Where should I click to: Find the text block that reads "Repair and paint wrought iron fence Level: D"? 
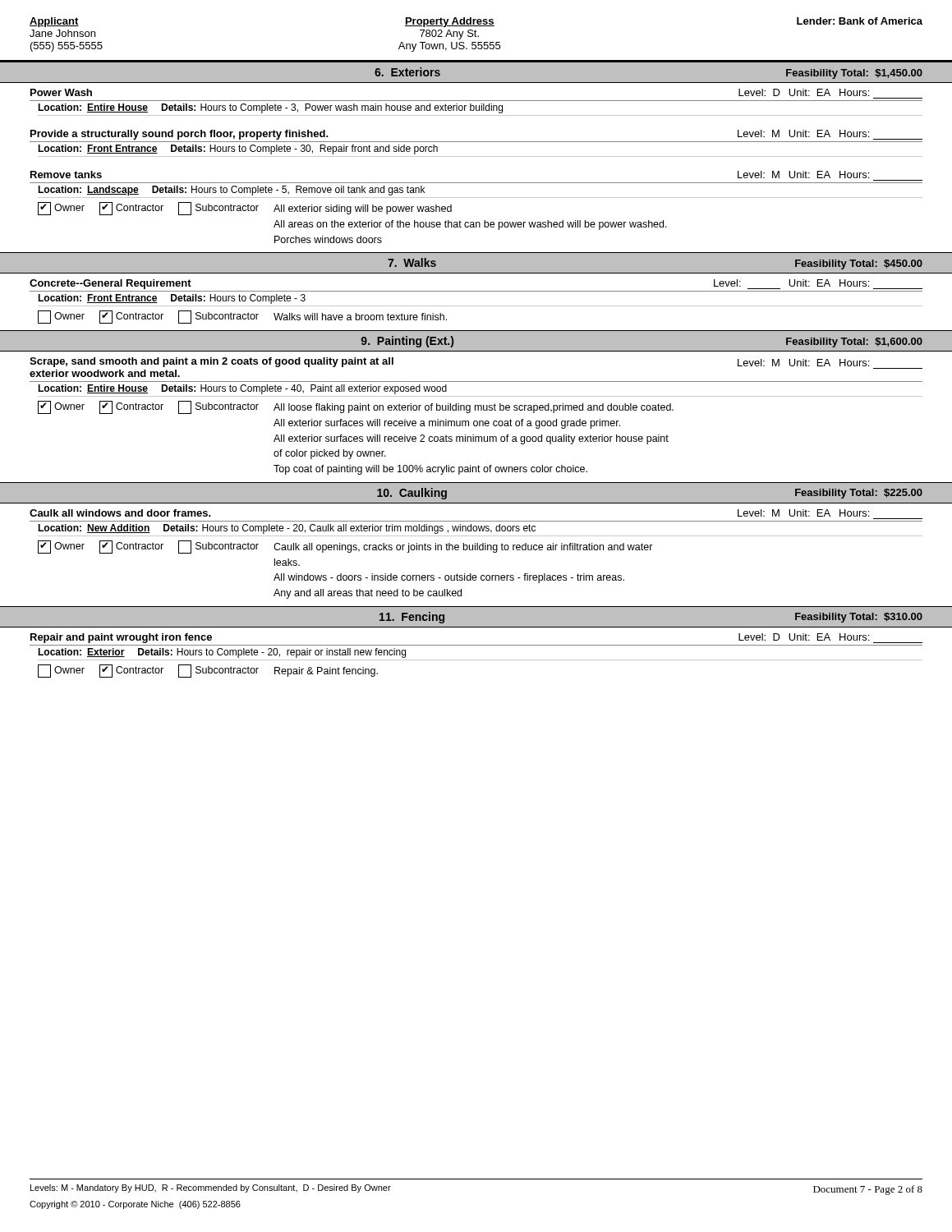[476, 637]
